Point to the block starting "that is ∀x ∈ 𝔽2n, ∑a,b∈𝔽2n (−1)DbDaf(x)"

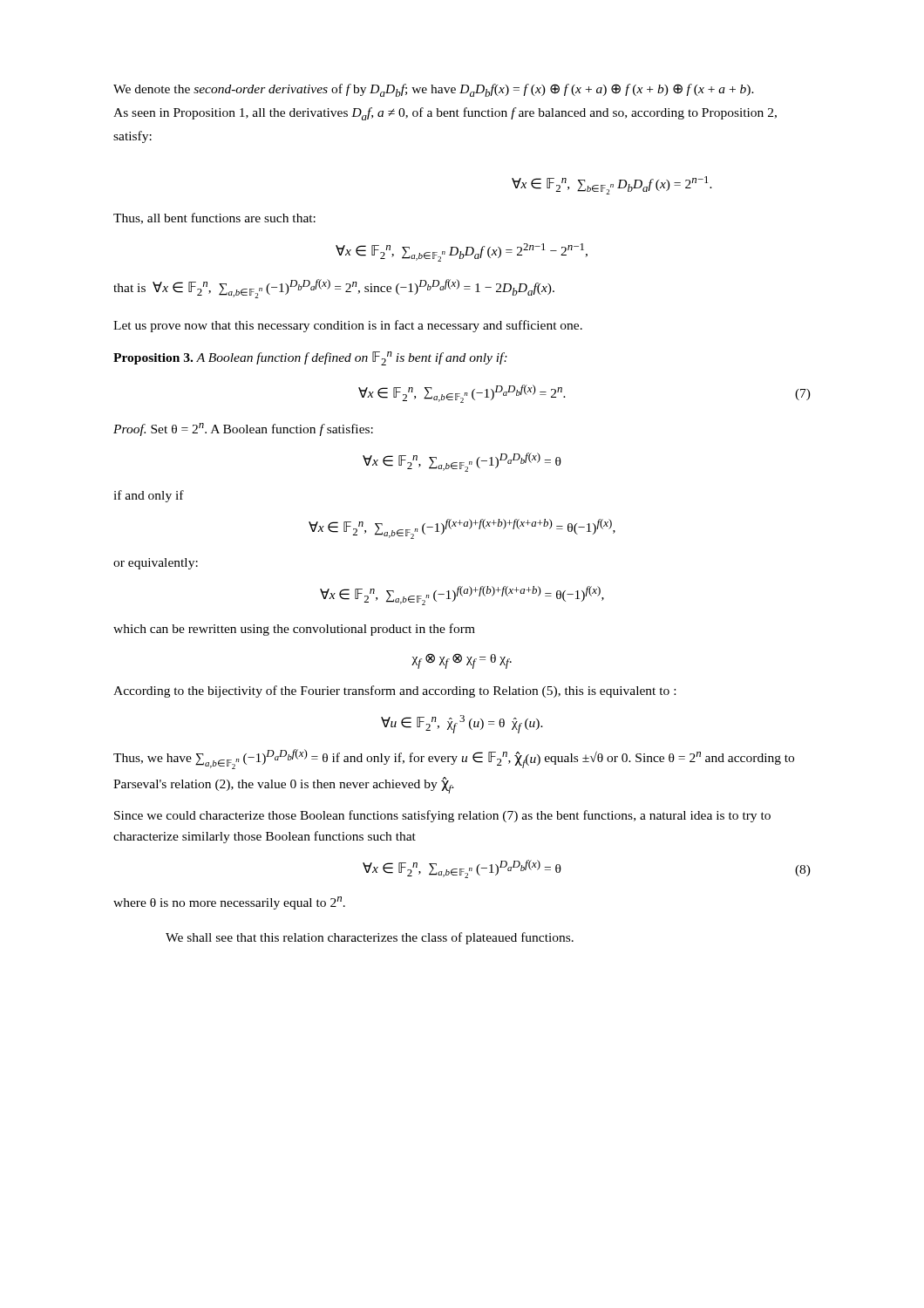tap(334, 288)
